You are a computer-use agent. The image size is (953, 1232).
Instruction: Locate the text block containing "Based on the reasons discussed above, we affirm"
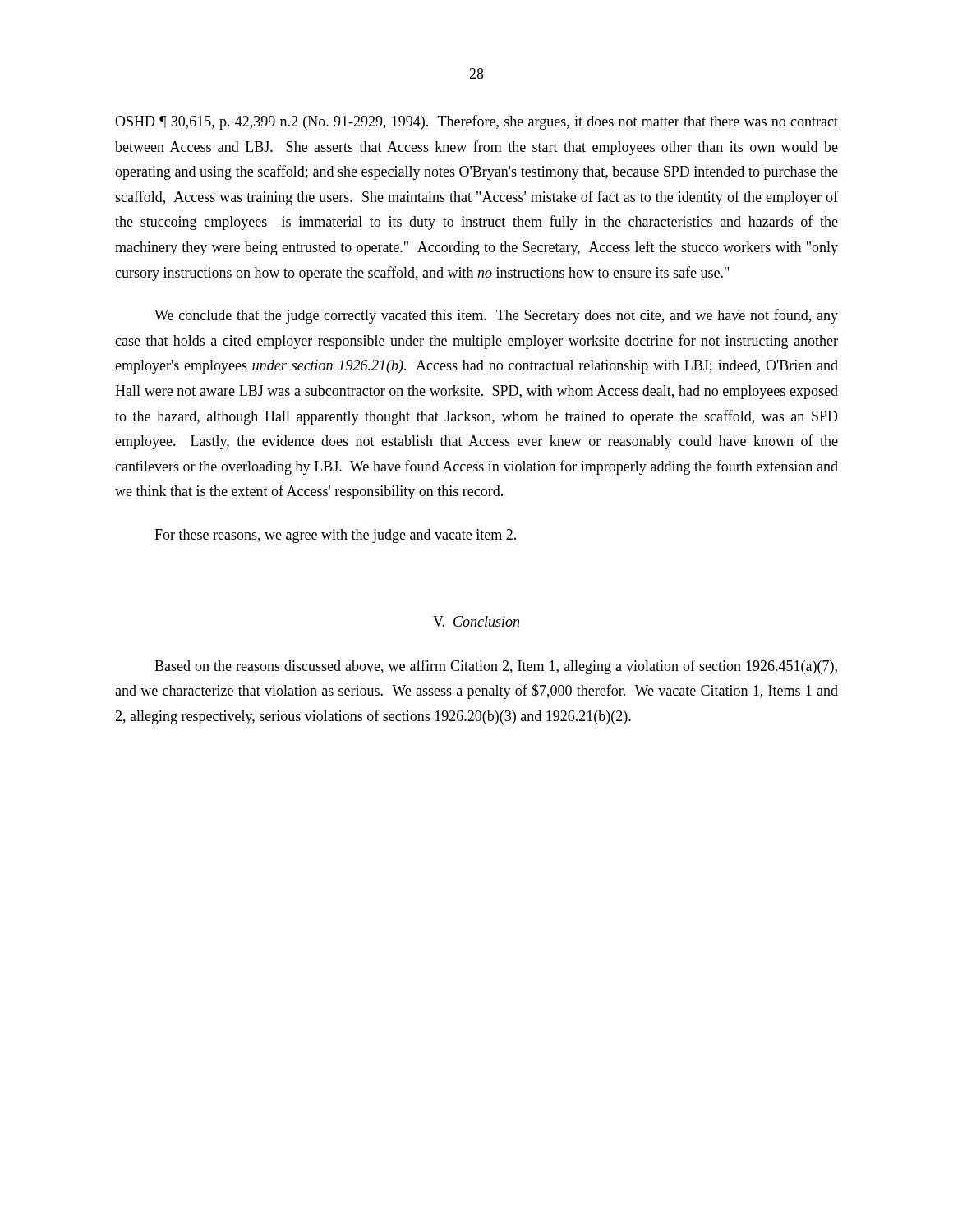(x=476, y=691)
